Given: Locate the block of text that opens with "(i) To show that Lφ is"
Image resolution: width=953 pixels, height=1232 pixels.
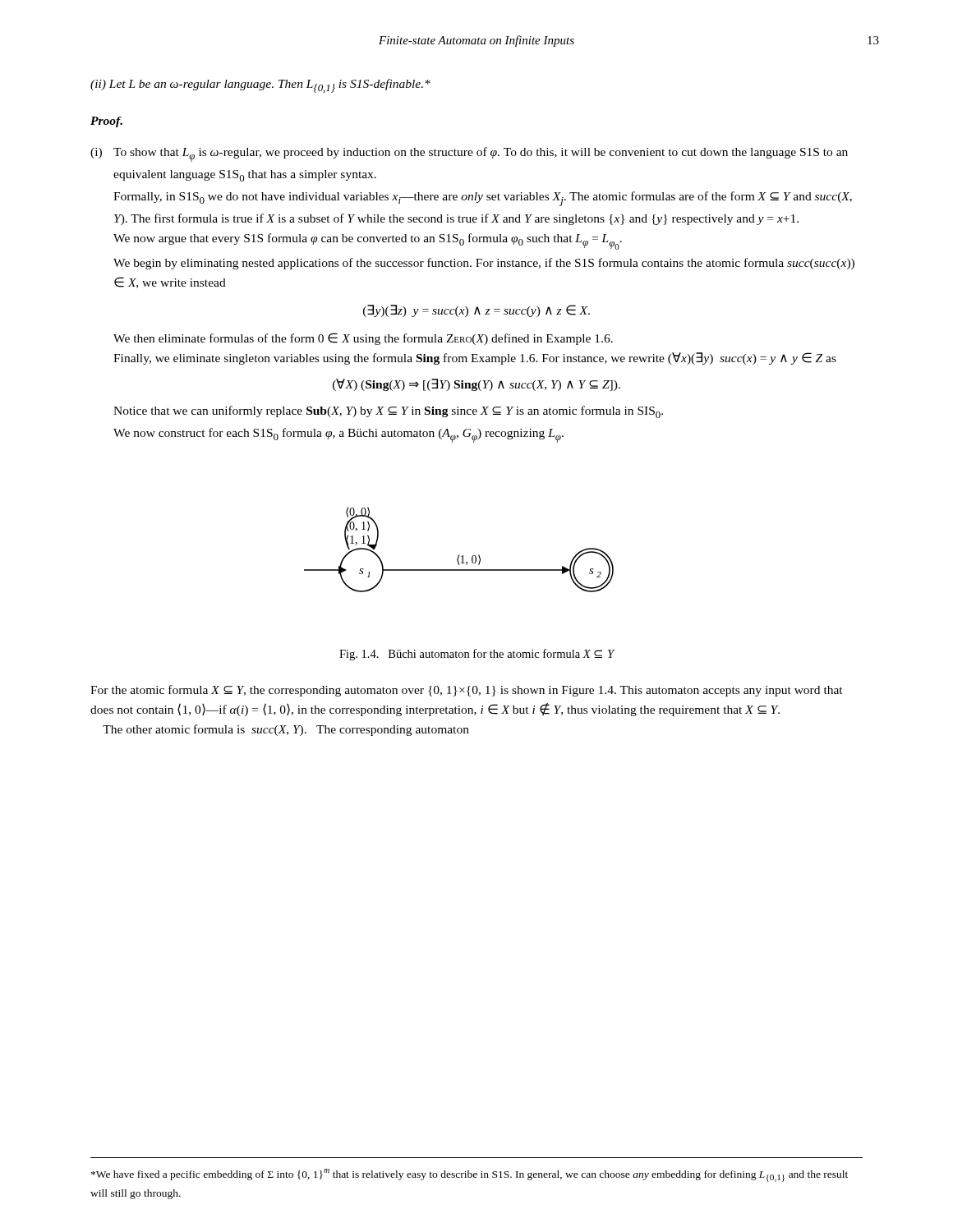Looking at the screenshot, I should coord(476,217).
